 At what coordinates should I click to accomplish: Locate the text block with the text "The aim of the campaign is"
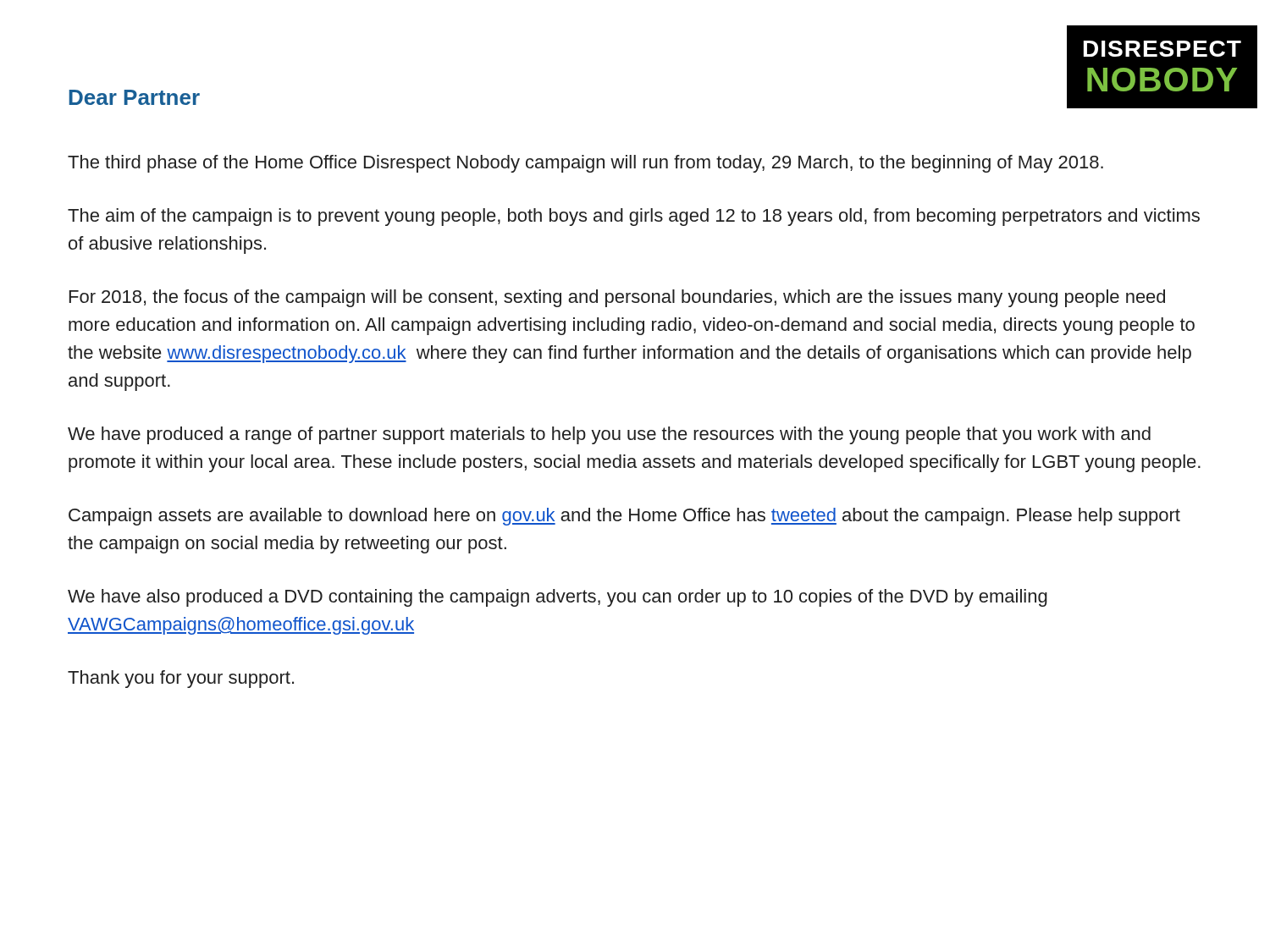(x=634, y=229)
